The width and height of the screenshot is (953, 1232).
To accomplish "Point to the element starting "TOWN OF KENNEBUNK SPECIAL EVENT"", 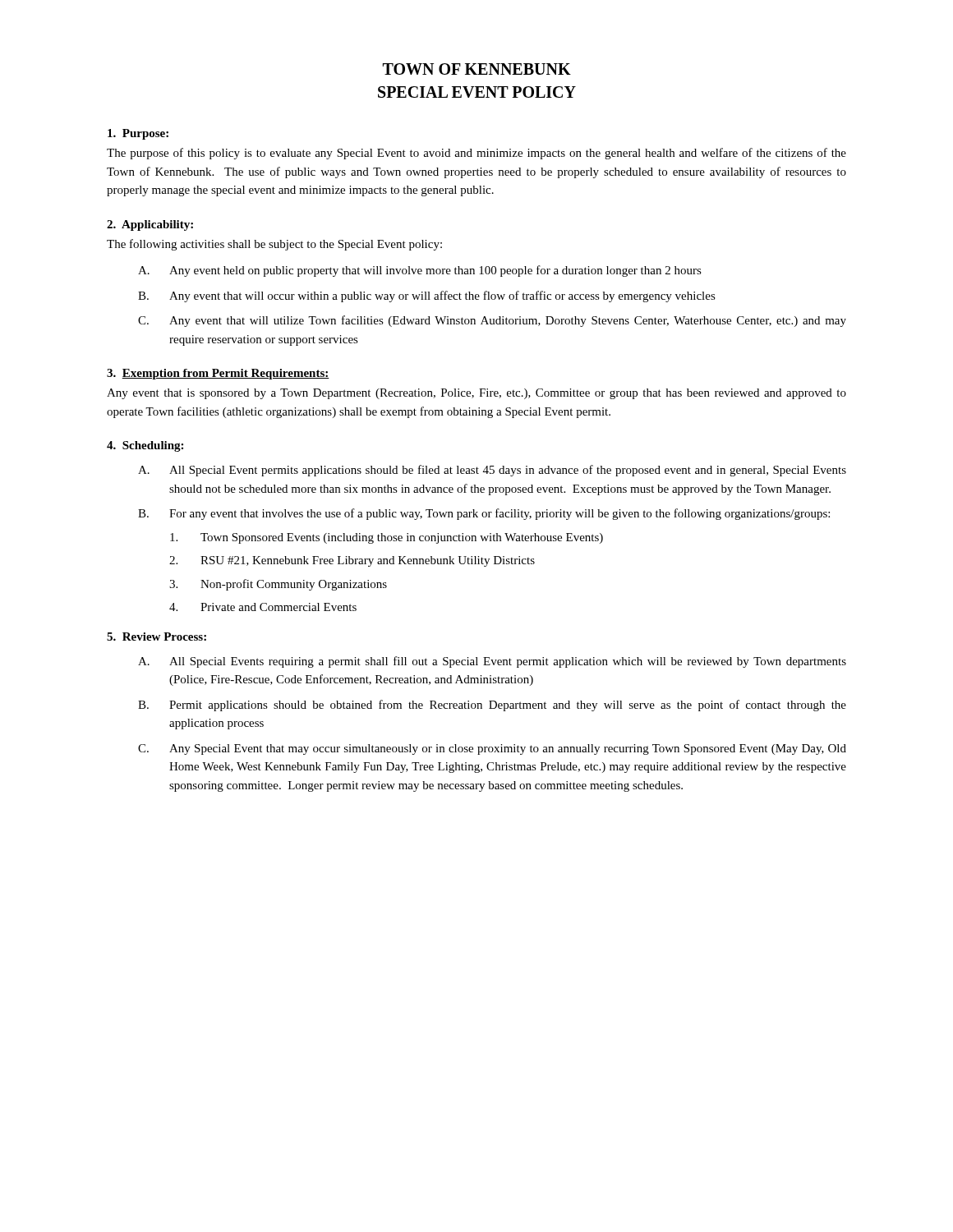I will click(x=476, y=81).
